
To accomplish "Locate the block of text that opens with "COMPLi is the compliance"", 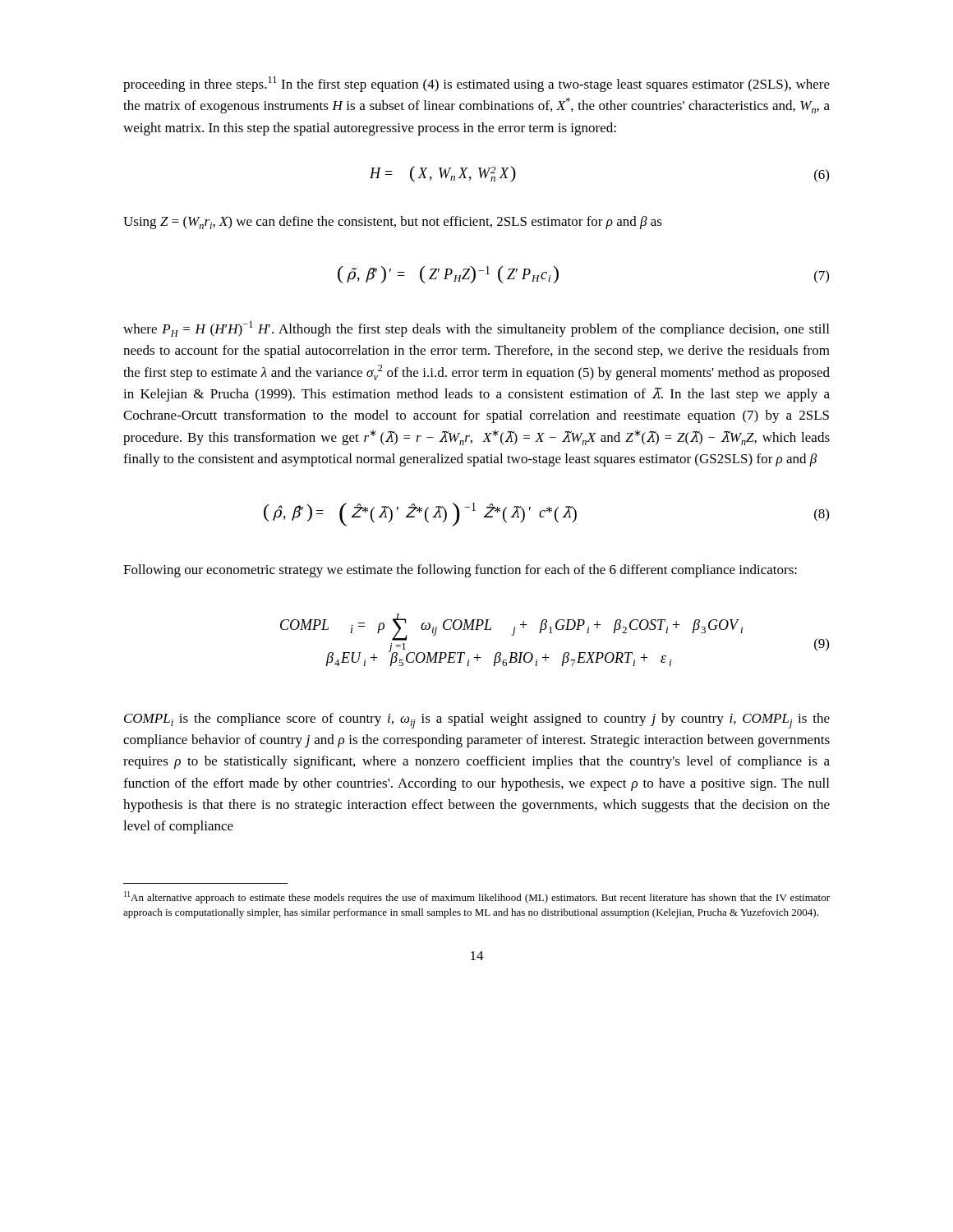I will click(x=476, y=772).
